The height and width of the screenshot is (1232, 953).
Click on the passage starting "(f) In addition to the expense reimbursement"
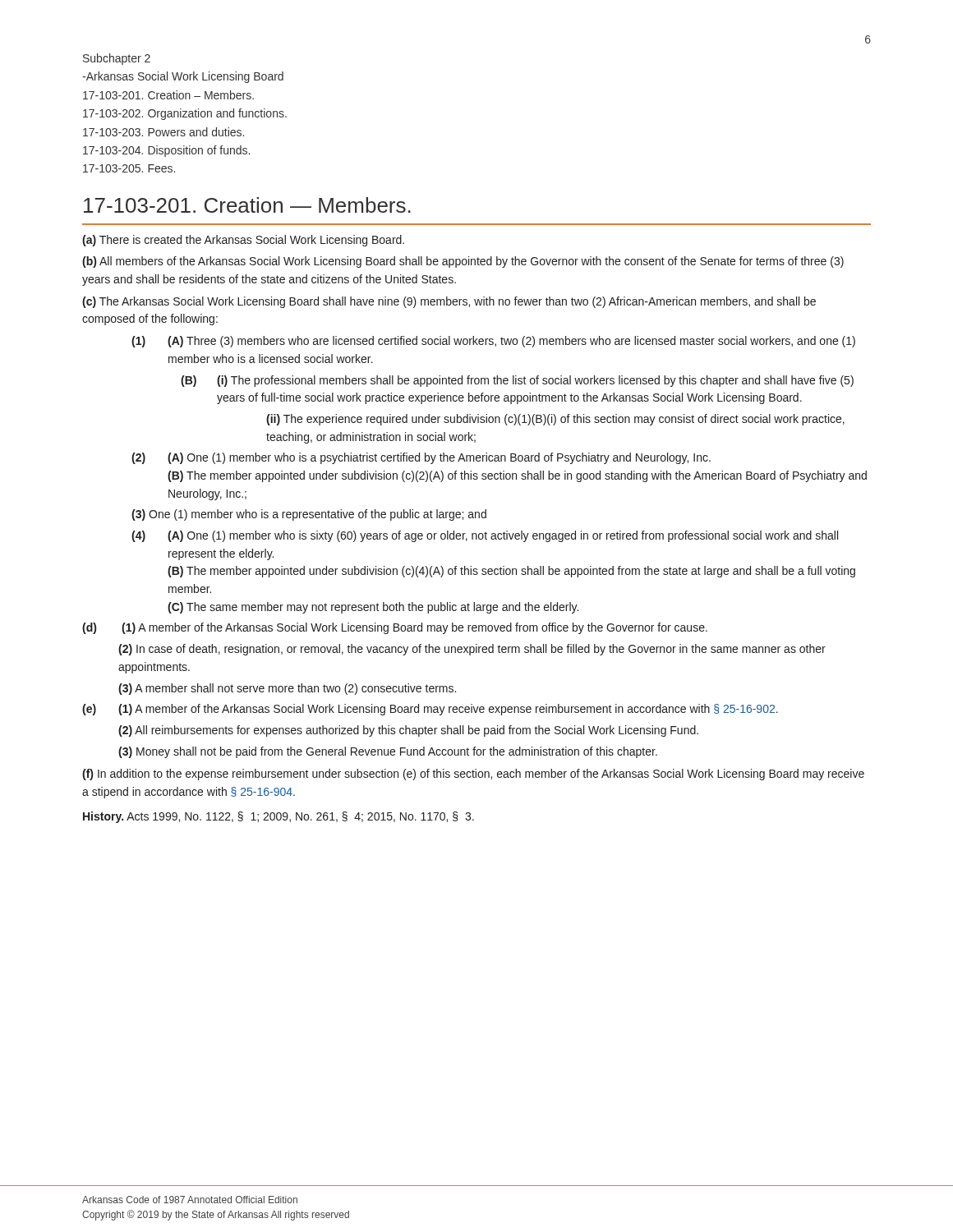473,783
